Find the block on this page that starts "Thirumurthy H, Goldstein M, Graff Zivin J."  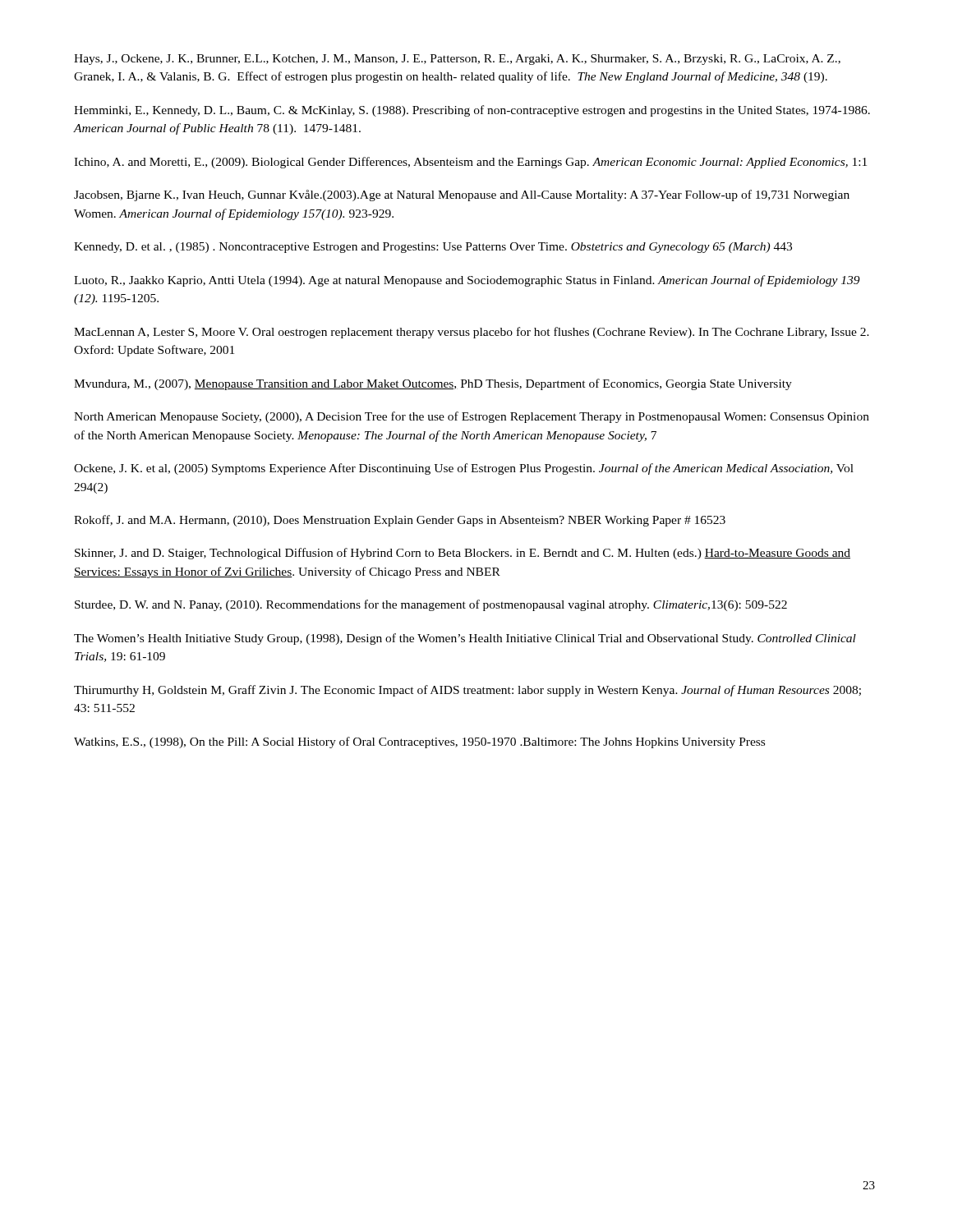pyautogui.click(x=468, y=699)
